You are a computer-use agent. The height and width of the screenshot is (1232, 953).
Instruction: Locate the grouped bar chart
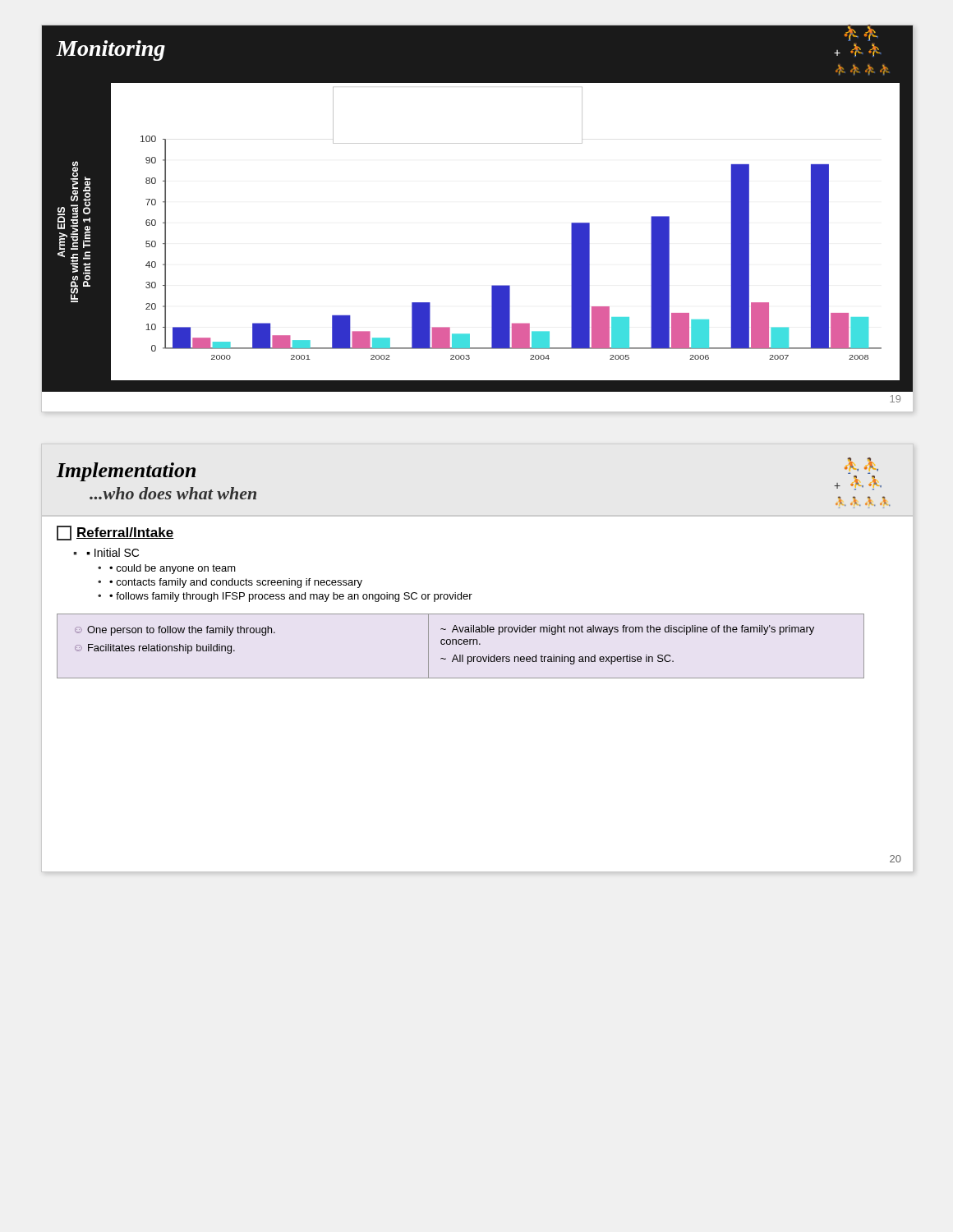[477, 218]
